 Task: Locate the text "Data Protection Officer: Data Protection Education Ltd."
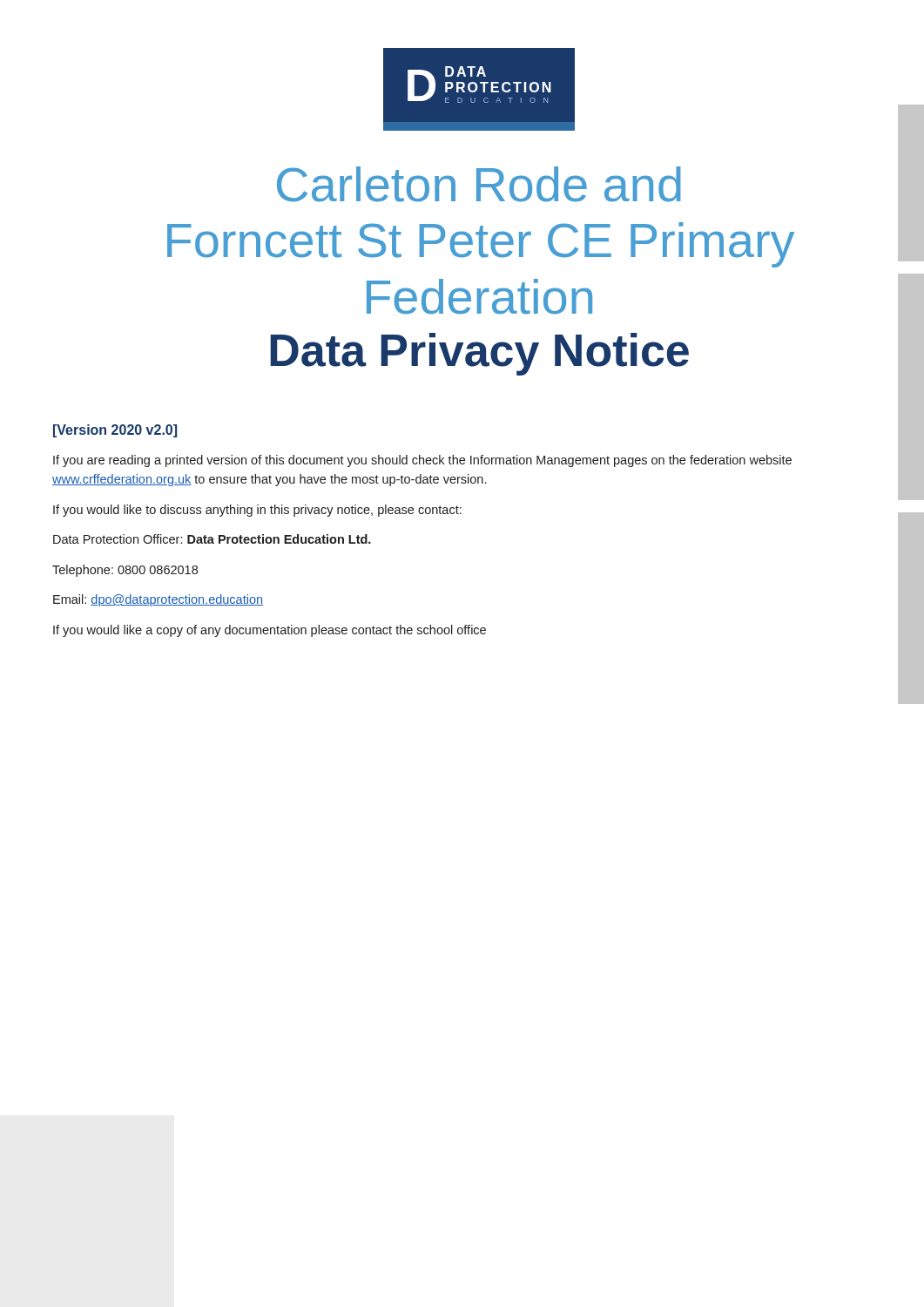[x=212, y=540]
